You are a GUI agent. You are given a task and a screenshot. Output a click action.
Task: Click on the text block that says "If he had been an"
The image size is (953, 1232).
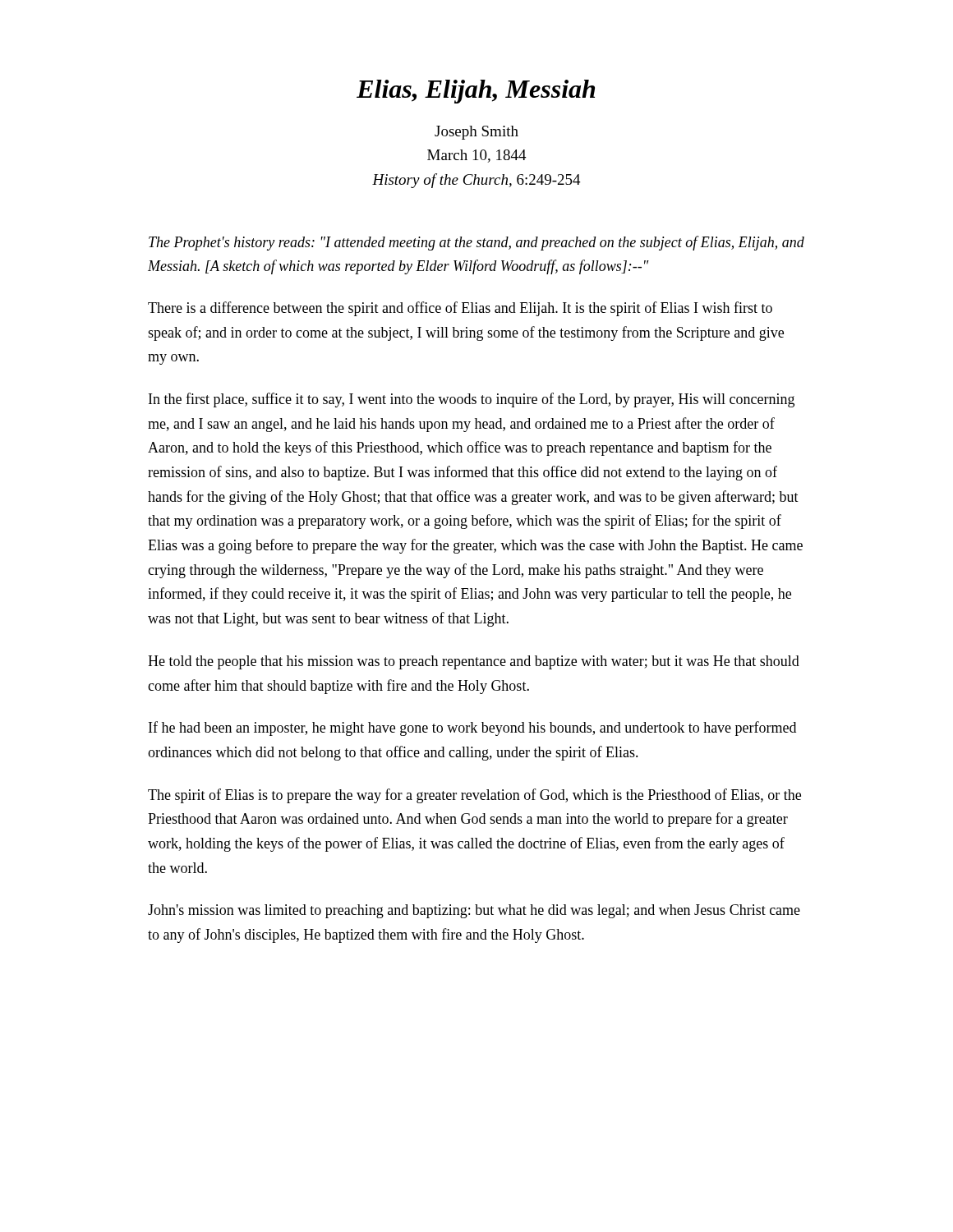tap(472, 740)
